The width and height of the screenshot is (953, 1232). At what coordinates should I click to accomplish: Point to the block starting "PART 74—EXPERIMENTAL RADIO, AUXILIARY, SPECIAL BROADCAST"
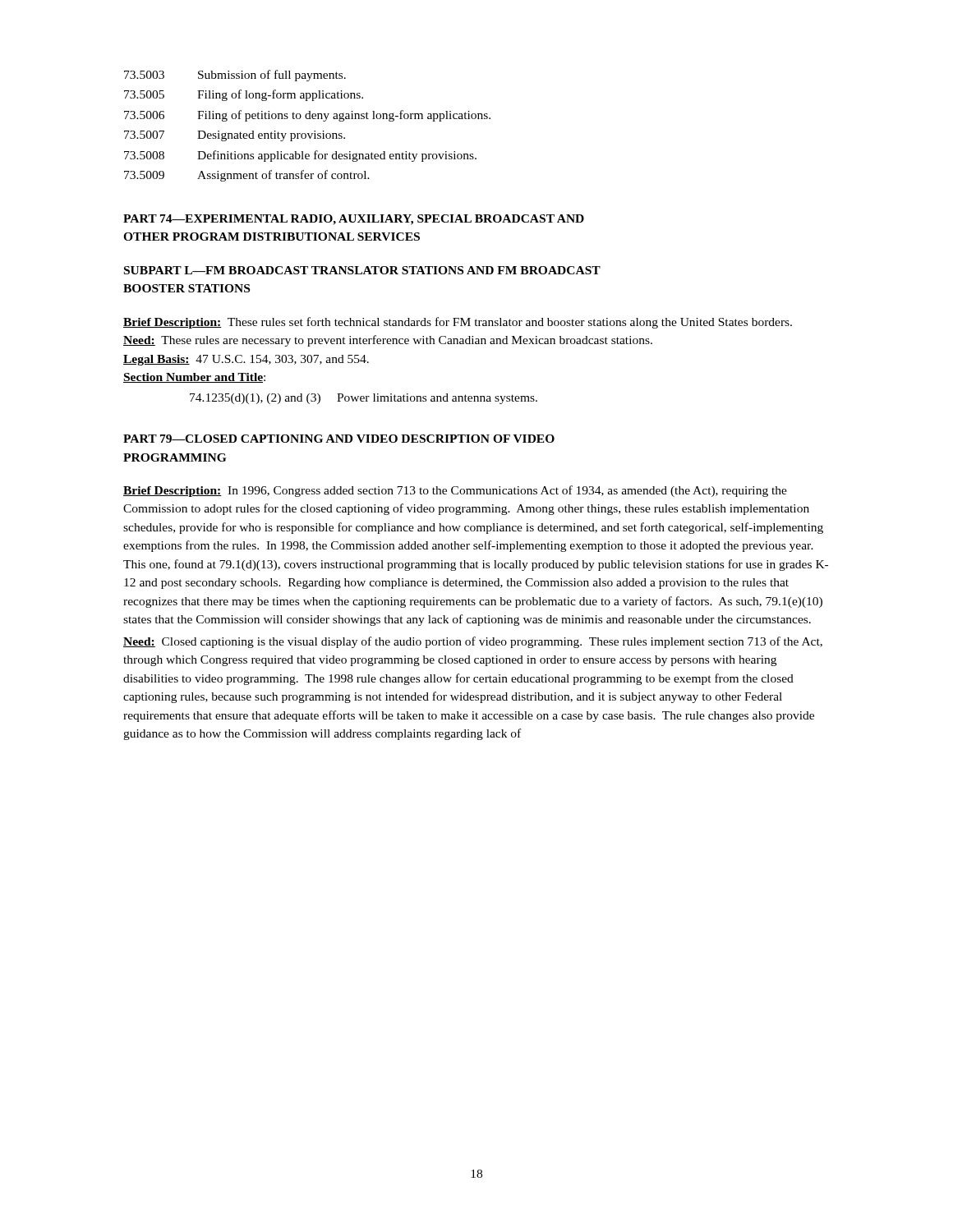point(476,228)
